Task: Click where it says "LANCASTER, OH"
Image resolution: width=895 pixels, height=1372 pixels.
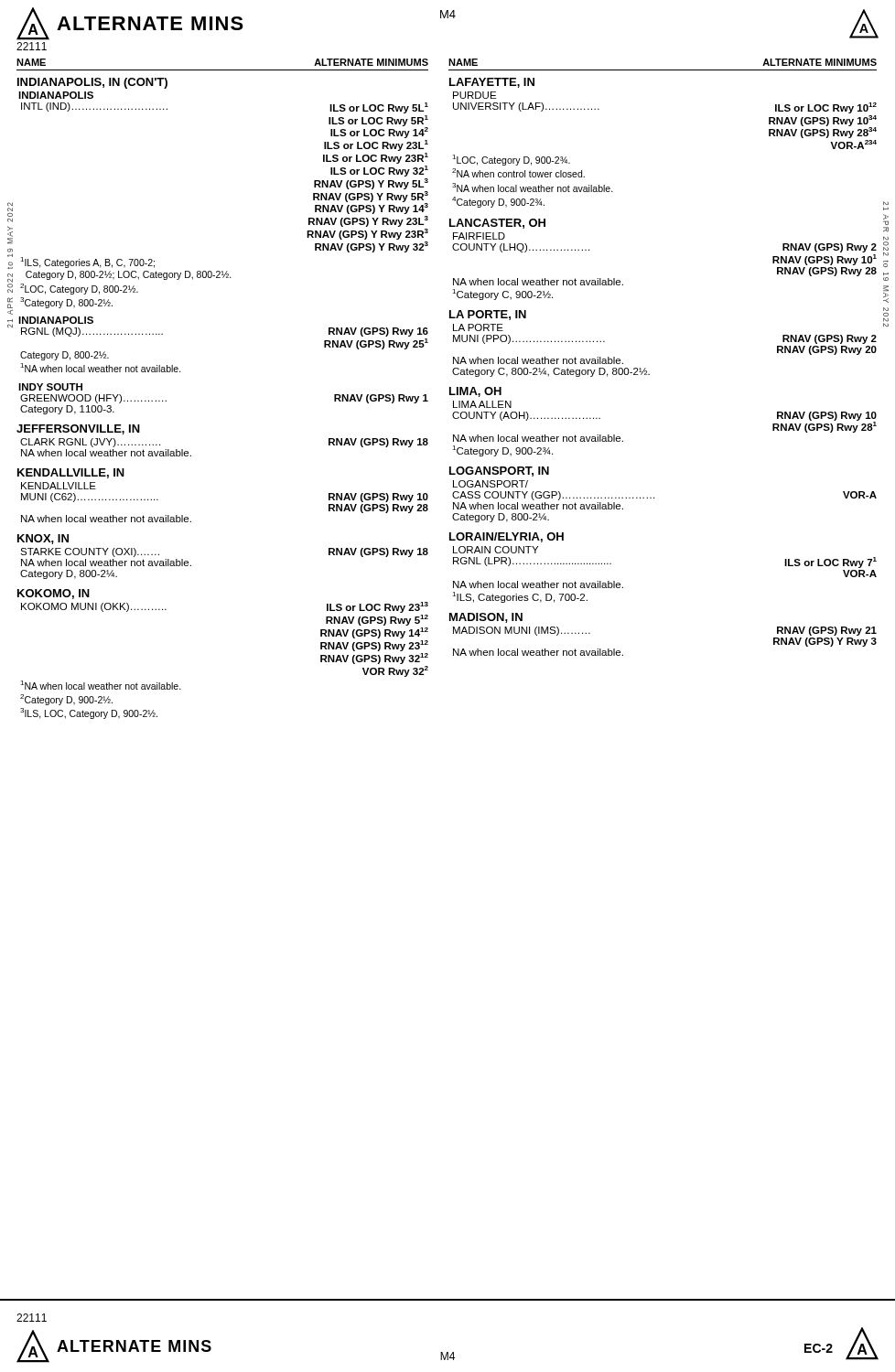Action: coord(497,223)
